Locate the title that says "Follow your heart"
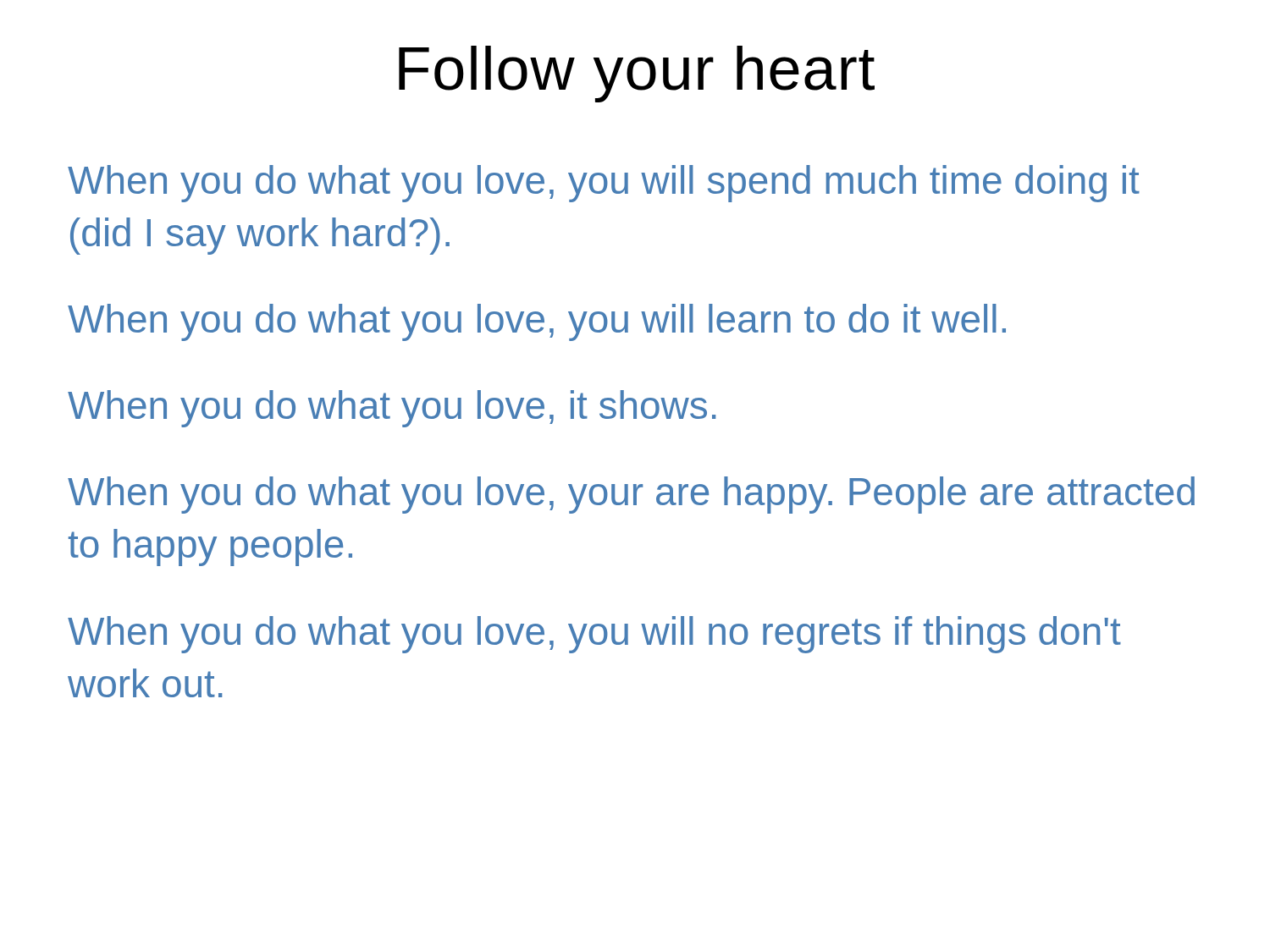The height and width of the screenshot is (952, 1270). click(x=635, y=69)
